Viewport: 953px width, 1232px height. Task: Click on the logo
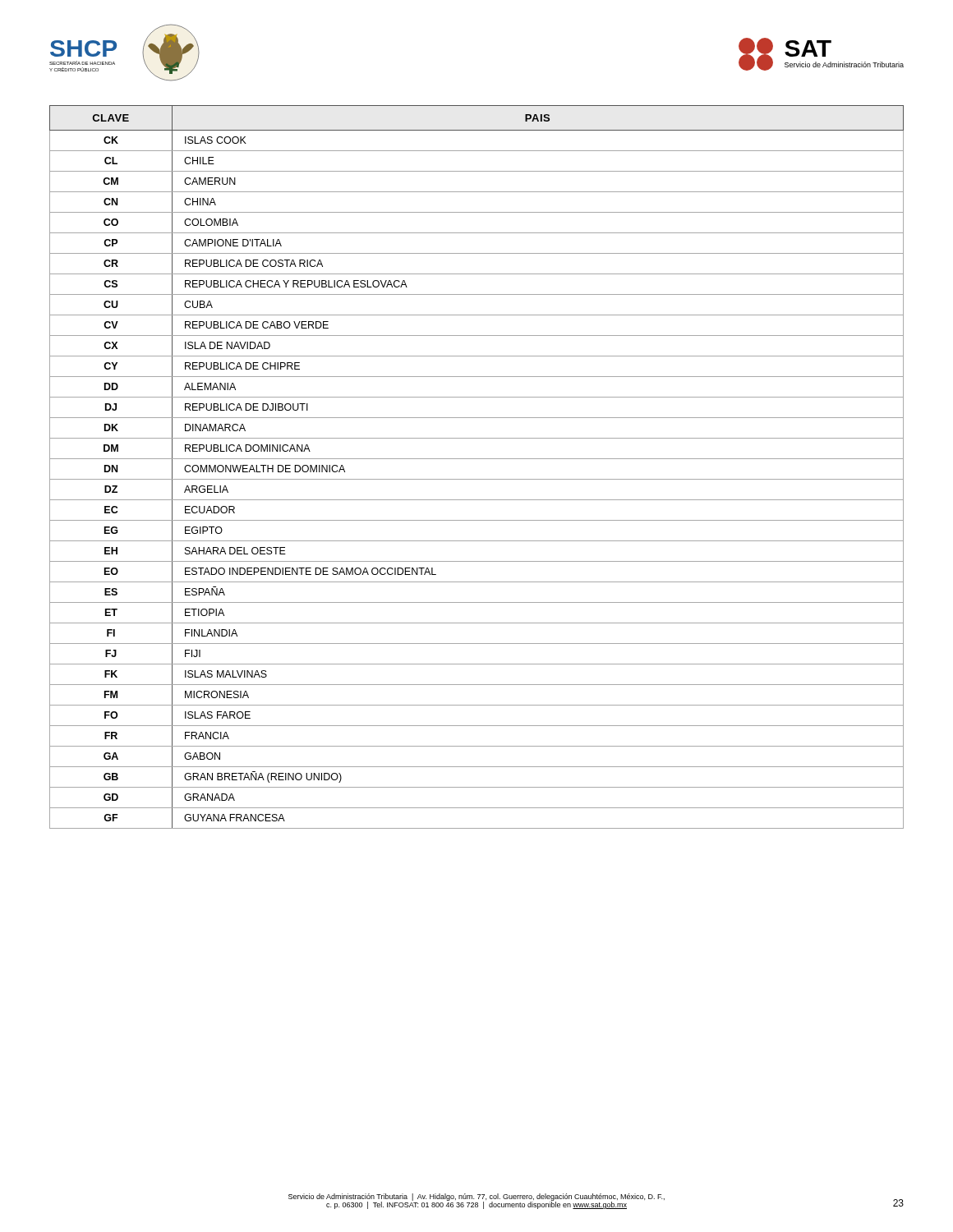pyautogui.click(x=476, y=48)
